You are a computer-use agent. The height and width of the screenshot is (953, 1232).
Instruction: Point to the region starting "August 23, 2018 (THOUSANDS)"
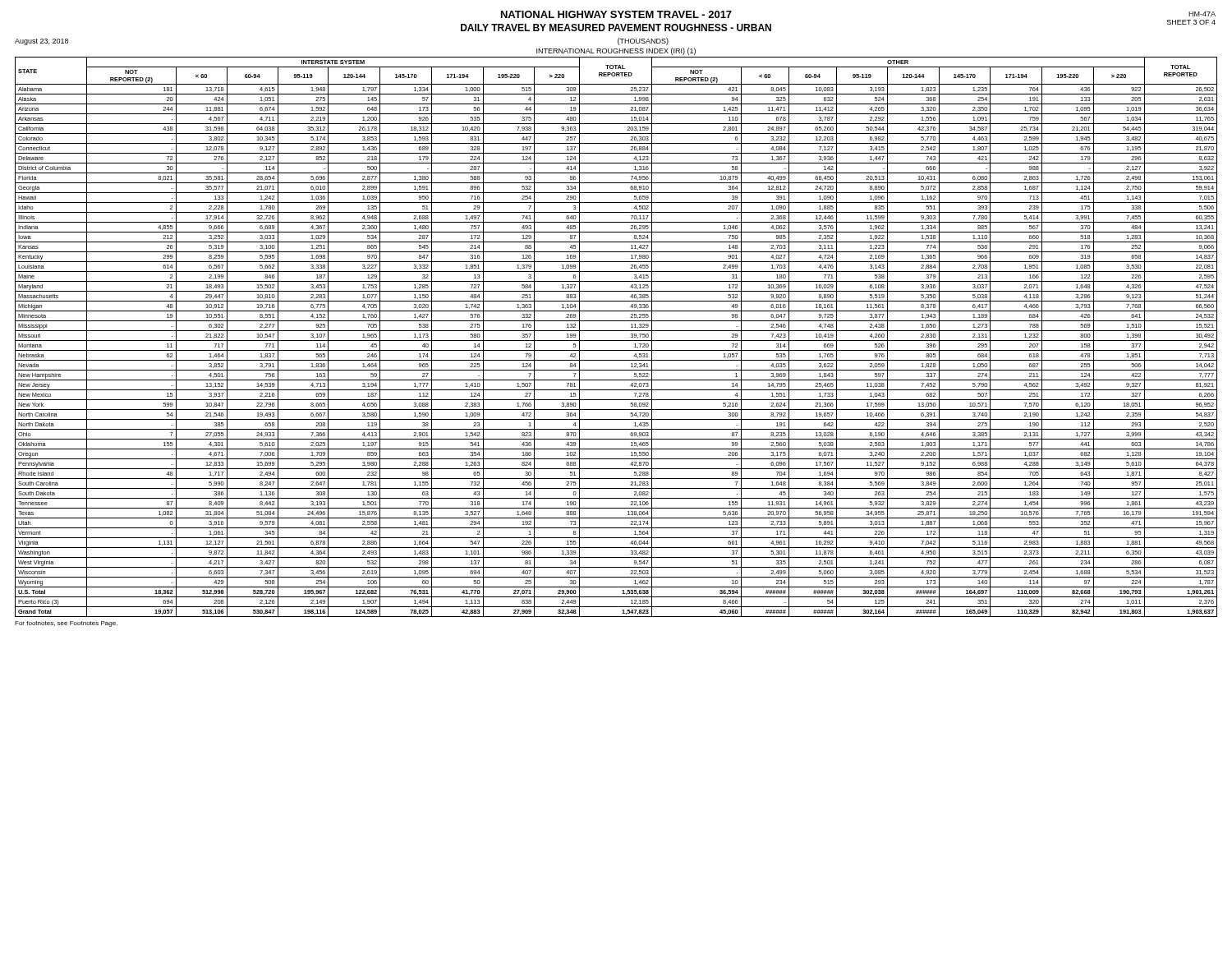click(x=41, y=41)
